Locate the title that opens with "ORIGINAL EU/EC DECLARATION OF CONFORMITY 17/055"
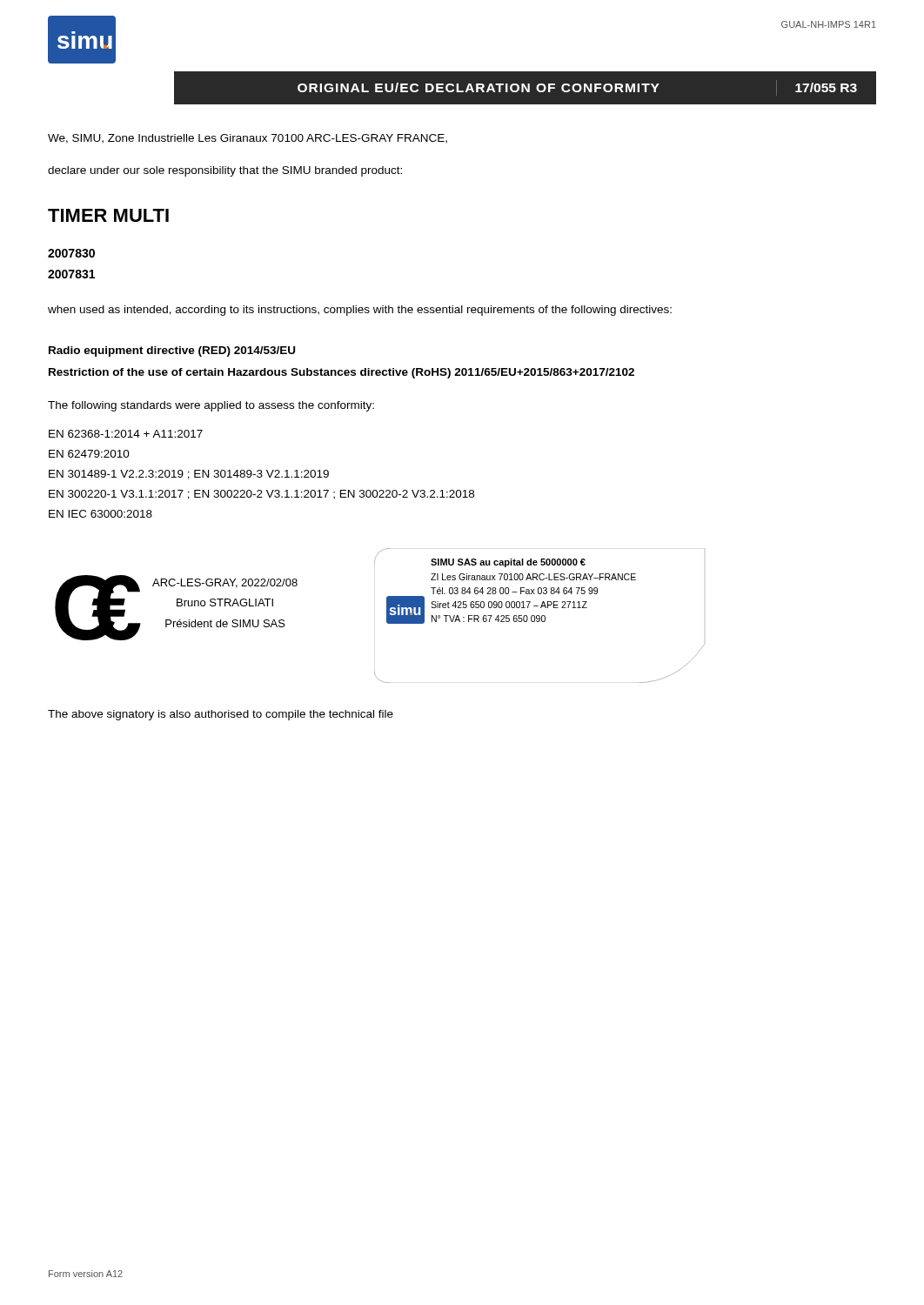The image size is (924, 1305). click(x=525, y=88)
